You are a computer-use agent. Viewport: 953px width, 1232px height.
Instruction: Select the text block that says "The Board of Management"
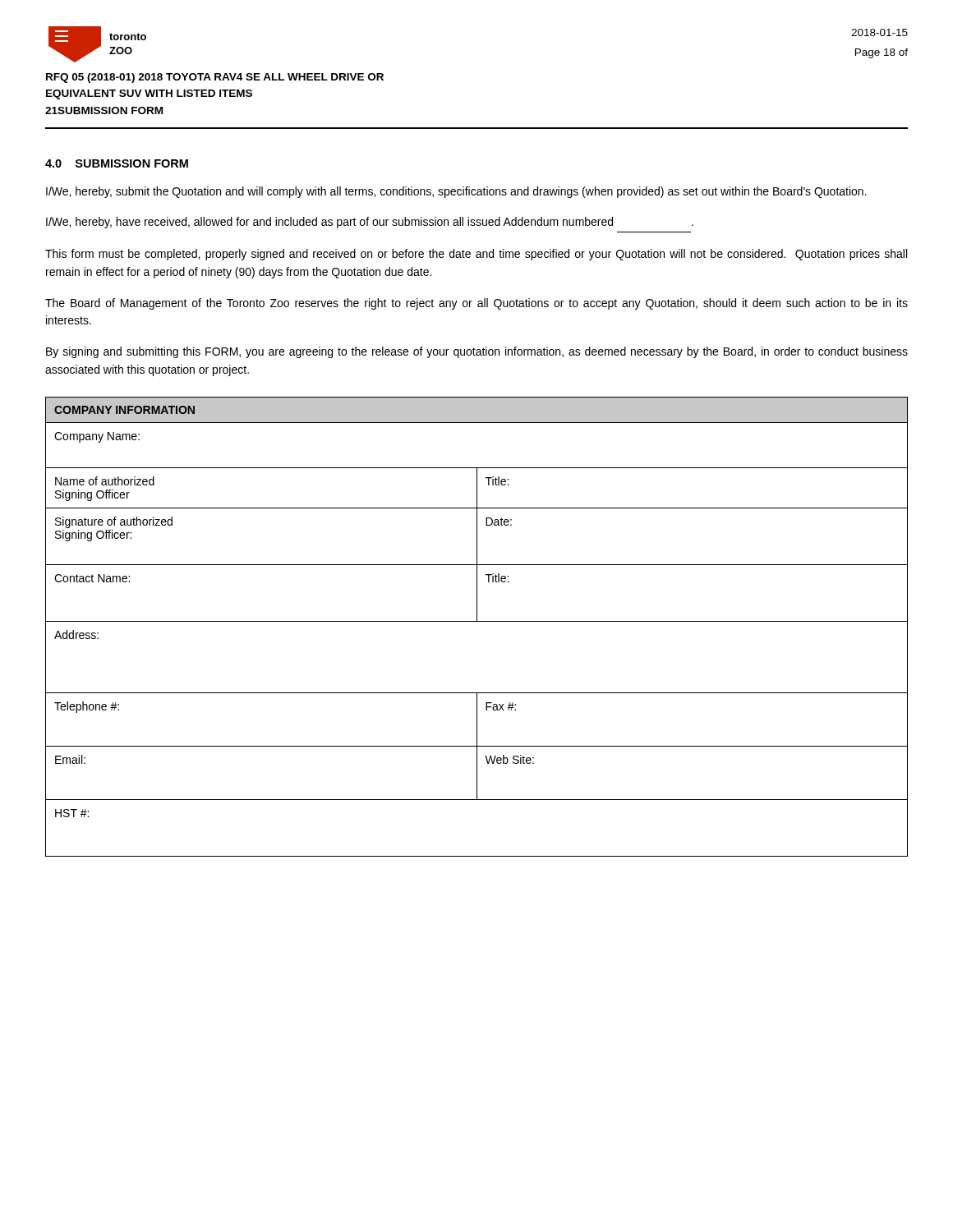point(476,312)
